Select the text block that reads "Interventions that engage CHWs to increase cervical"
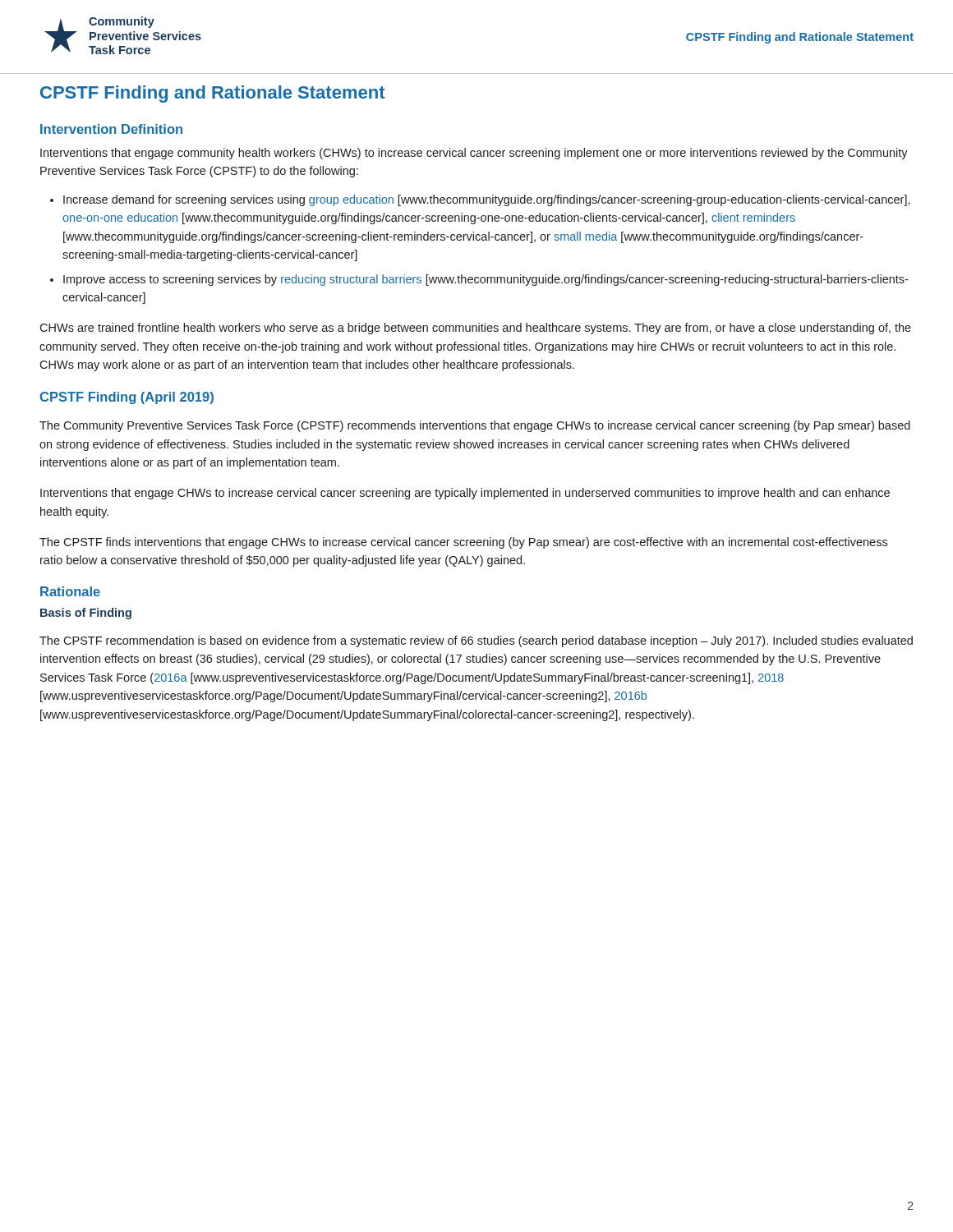The image size is (953, 1232). [x=476, y=502]
